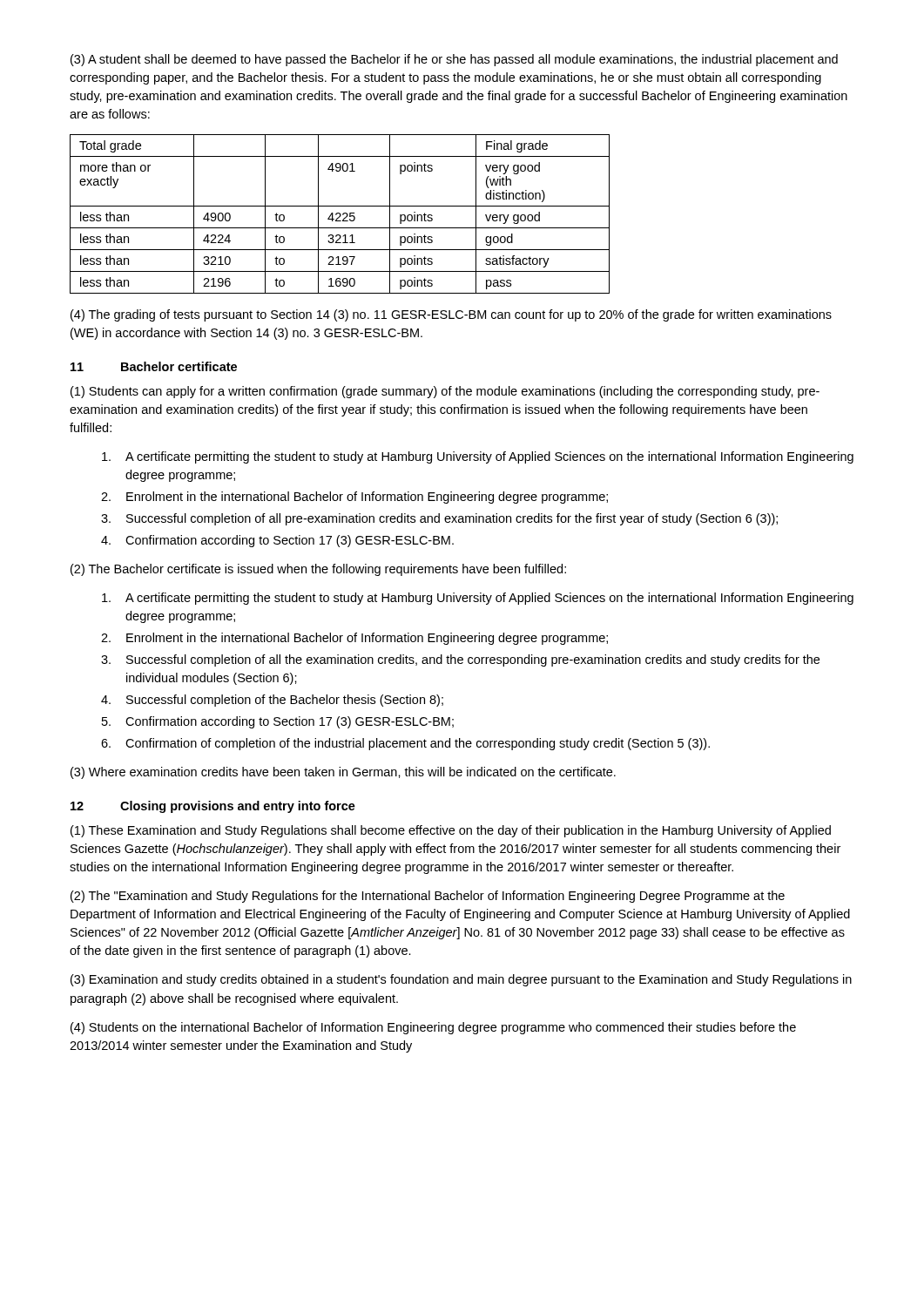
Task: Navigate to the passage starting "(1) These Examination and Study Regulations shall become"
Action: click(x=455, y=849)
